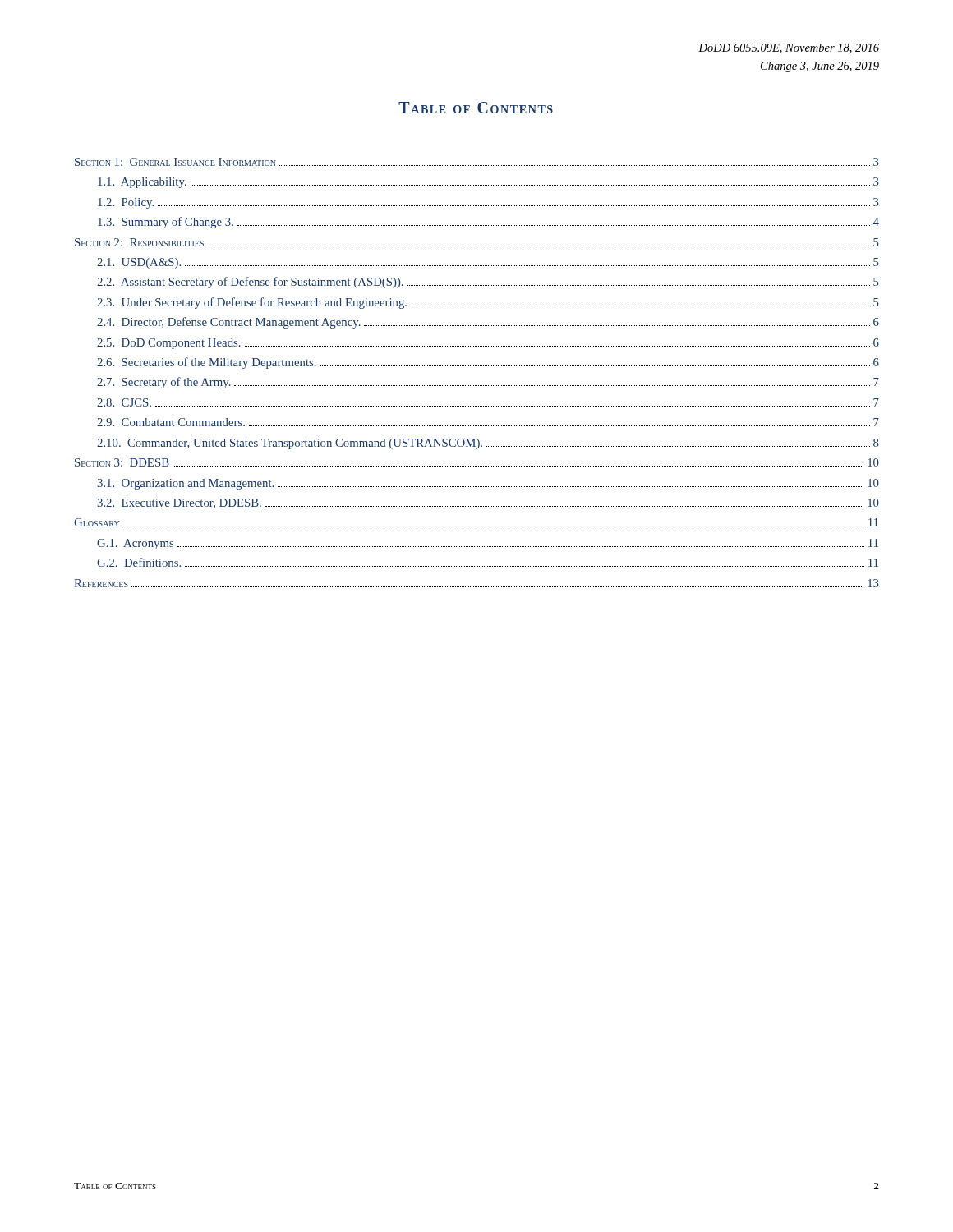Locate the block of text that opens with "2.2. Assistant Secretary of Defense for"

pyautogui.click(x=476, y=282)
